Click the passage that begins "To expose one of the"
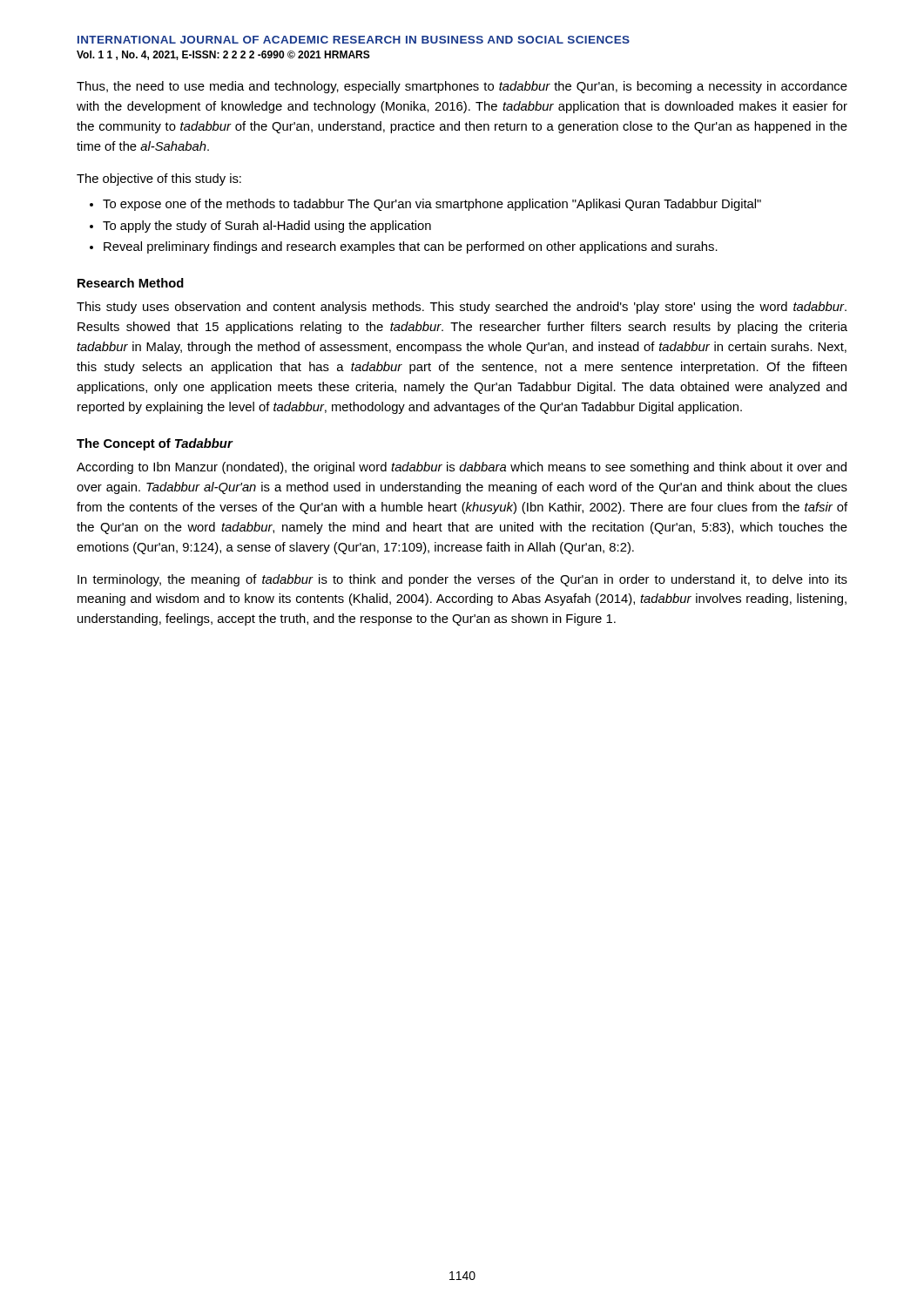The height and width of the screenshot is (1307, 924). tap(432, 204)
